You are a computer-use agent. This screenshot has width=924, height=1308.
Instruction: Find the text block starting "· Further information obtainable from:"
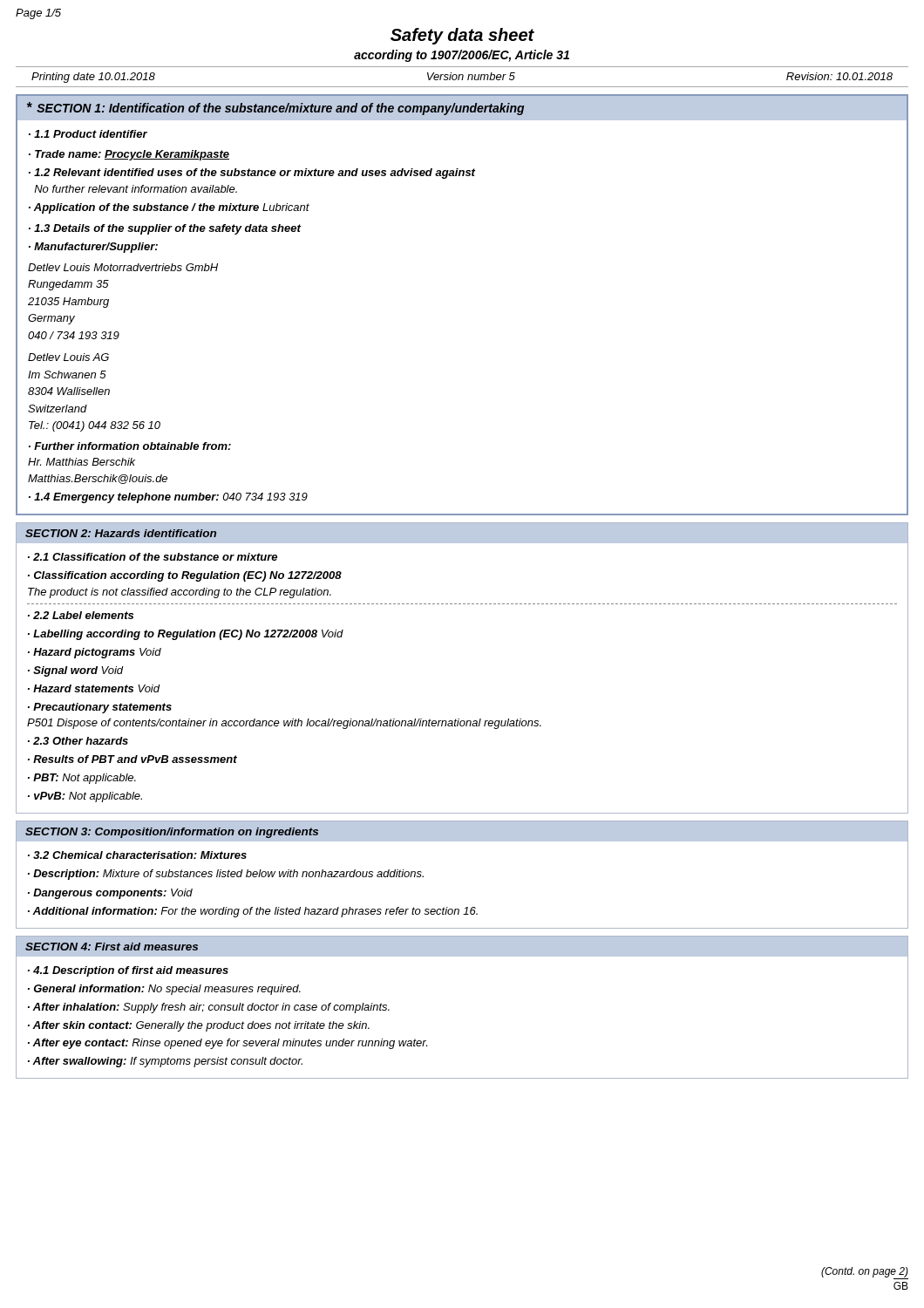coord(130,462)
